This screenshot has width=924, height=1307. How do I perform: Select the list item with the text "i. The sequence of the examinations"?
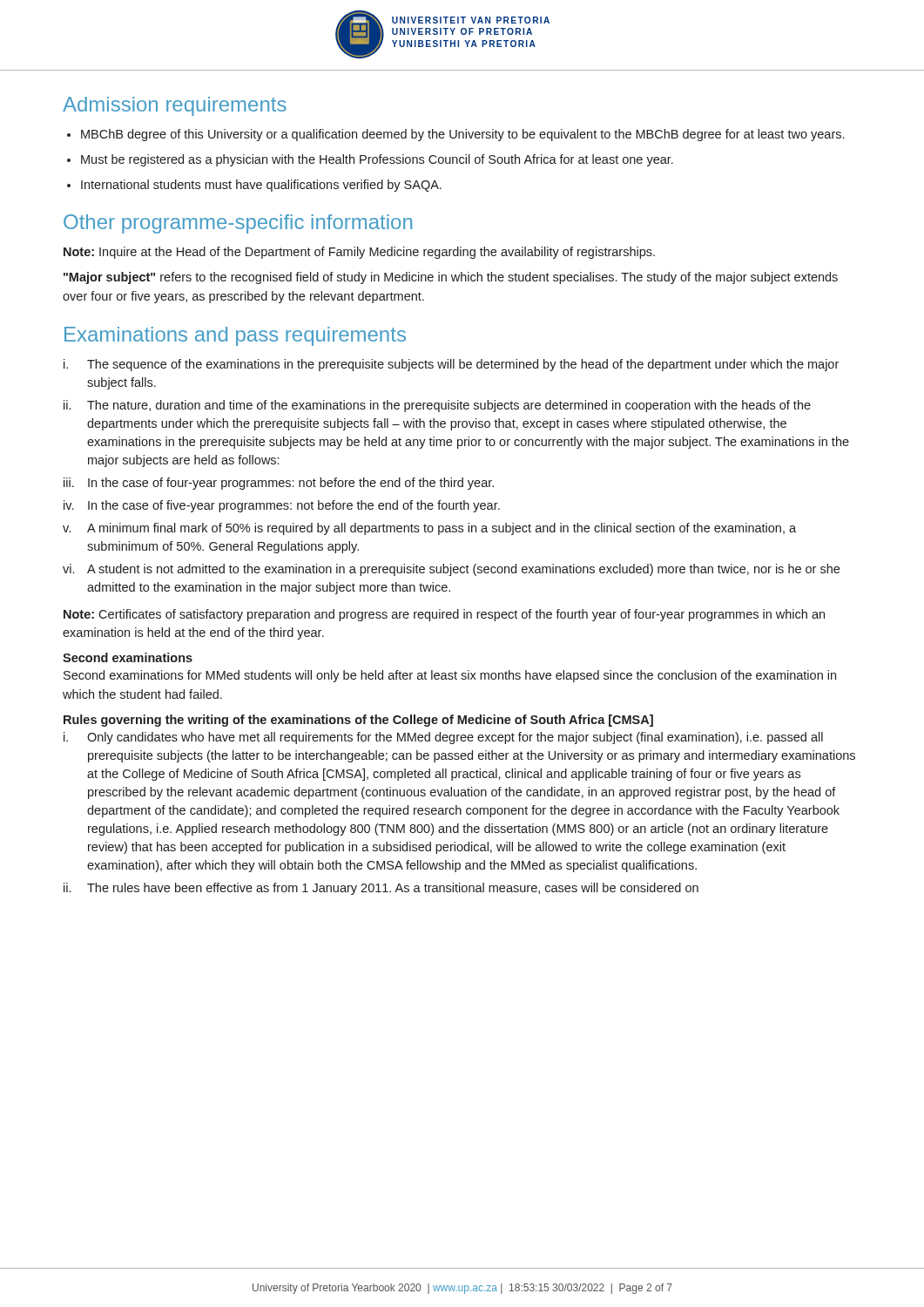pos(462,373)
